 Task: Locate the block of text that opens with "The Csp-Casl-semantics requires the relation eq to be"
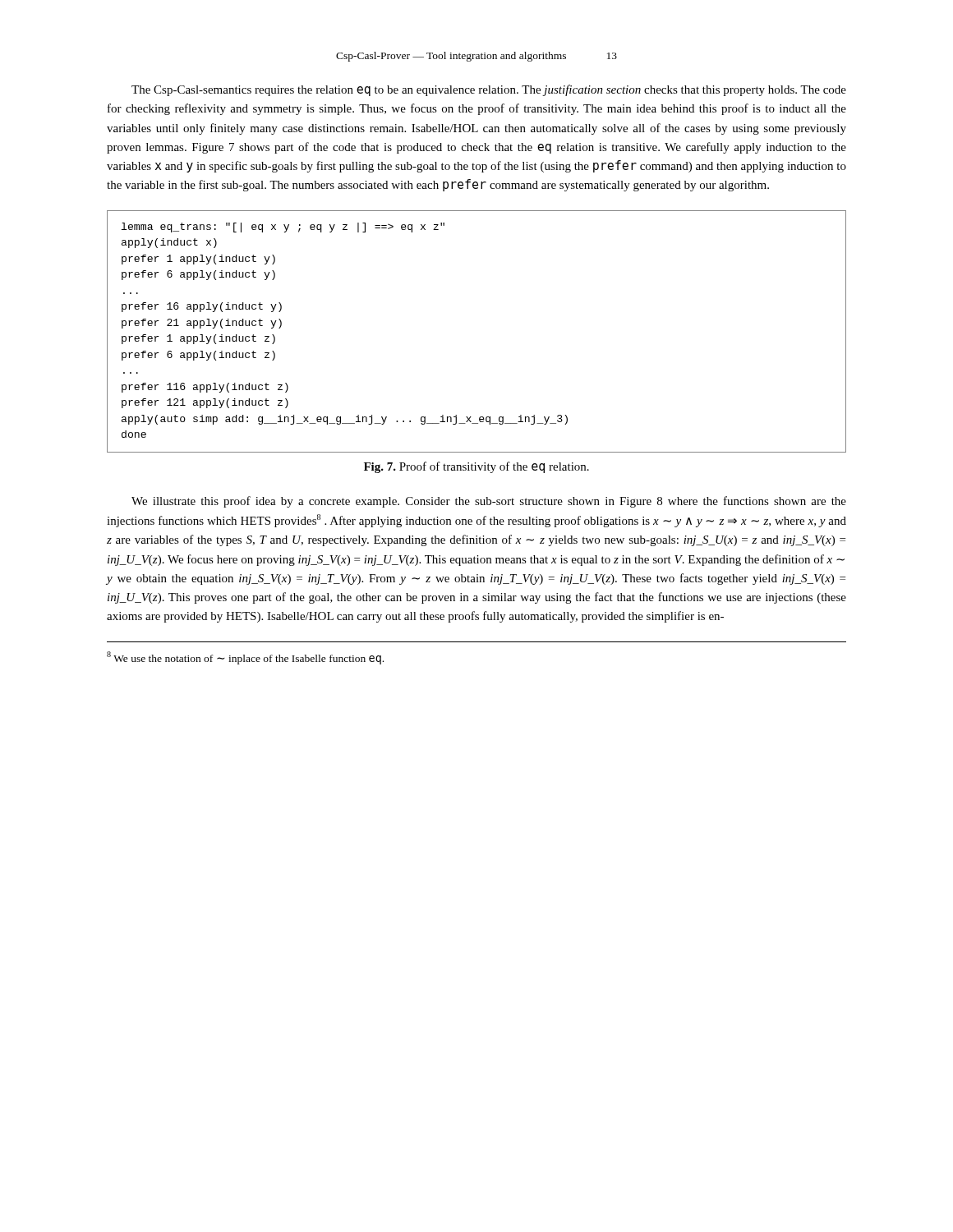(x=476, y=138)
